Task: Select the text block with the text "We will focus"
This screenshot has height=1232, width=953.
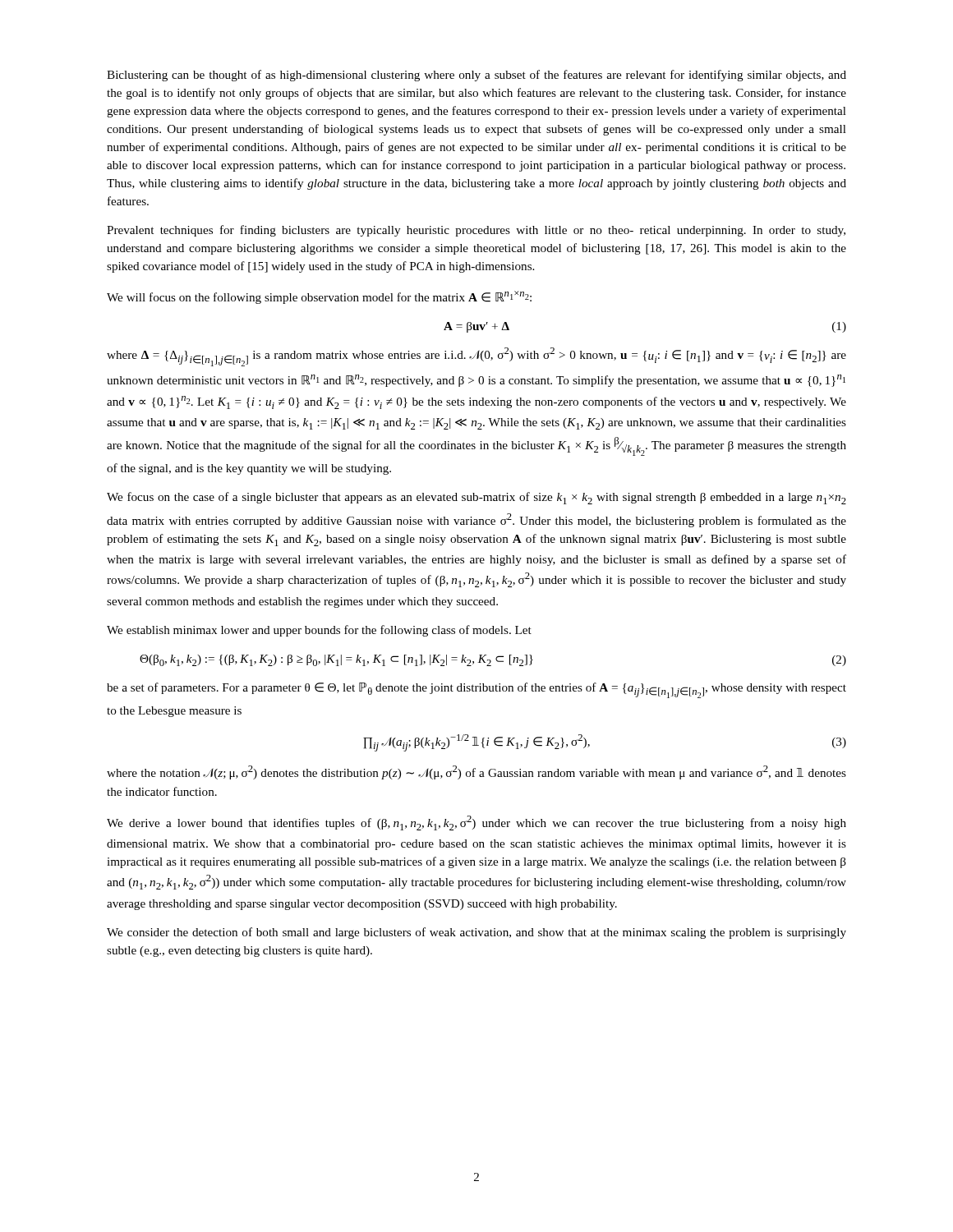Action: [x=476, y=296]
